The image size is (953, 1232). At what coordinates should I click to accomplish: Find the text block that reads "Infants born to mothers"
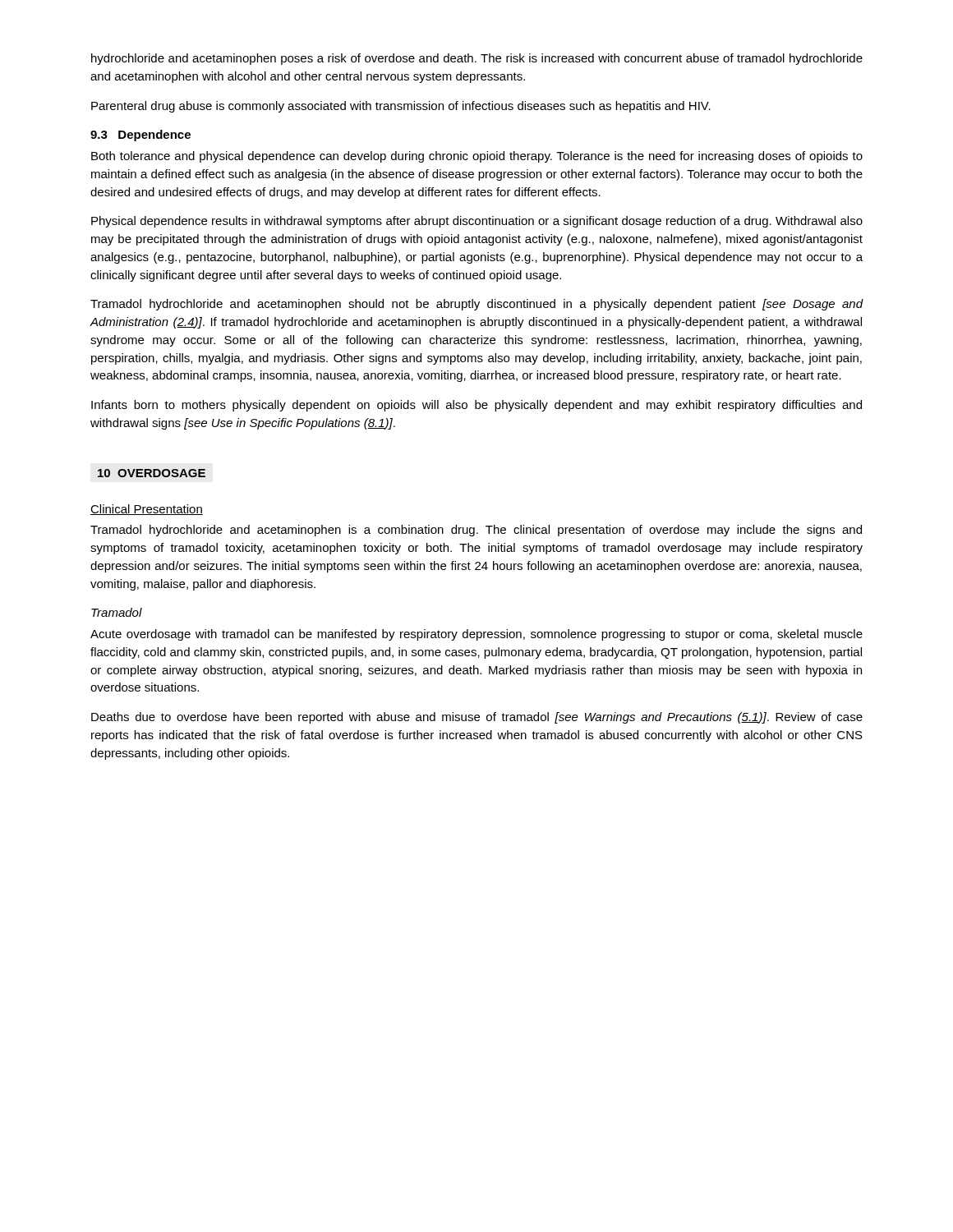point(476,414)
